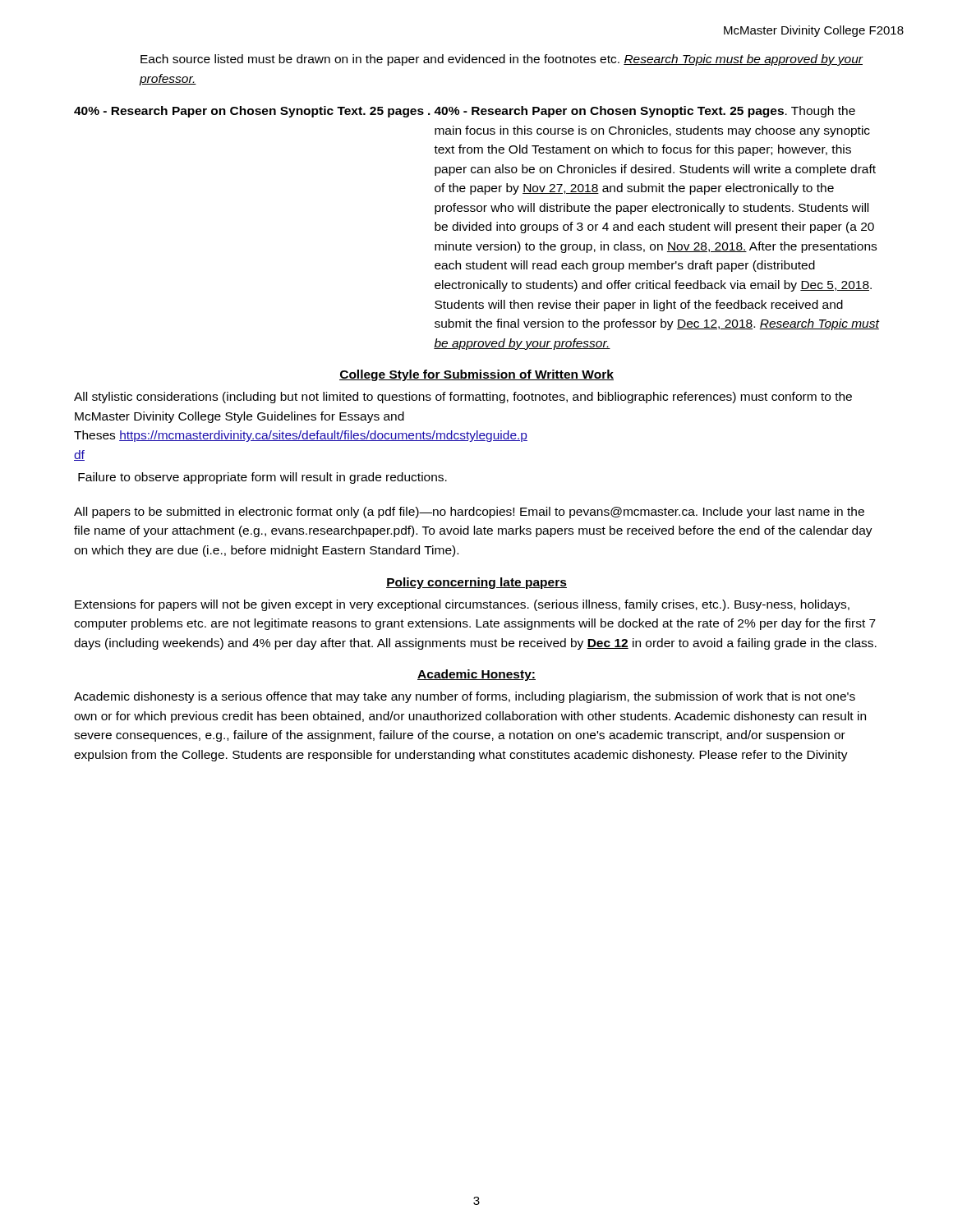
Task: Select the text starting "Academic dishonesty is a serious"
Action: click(470, 725)
